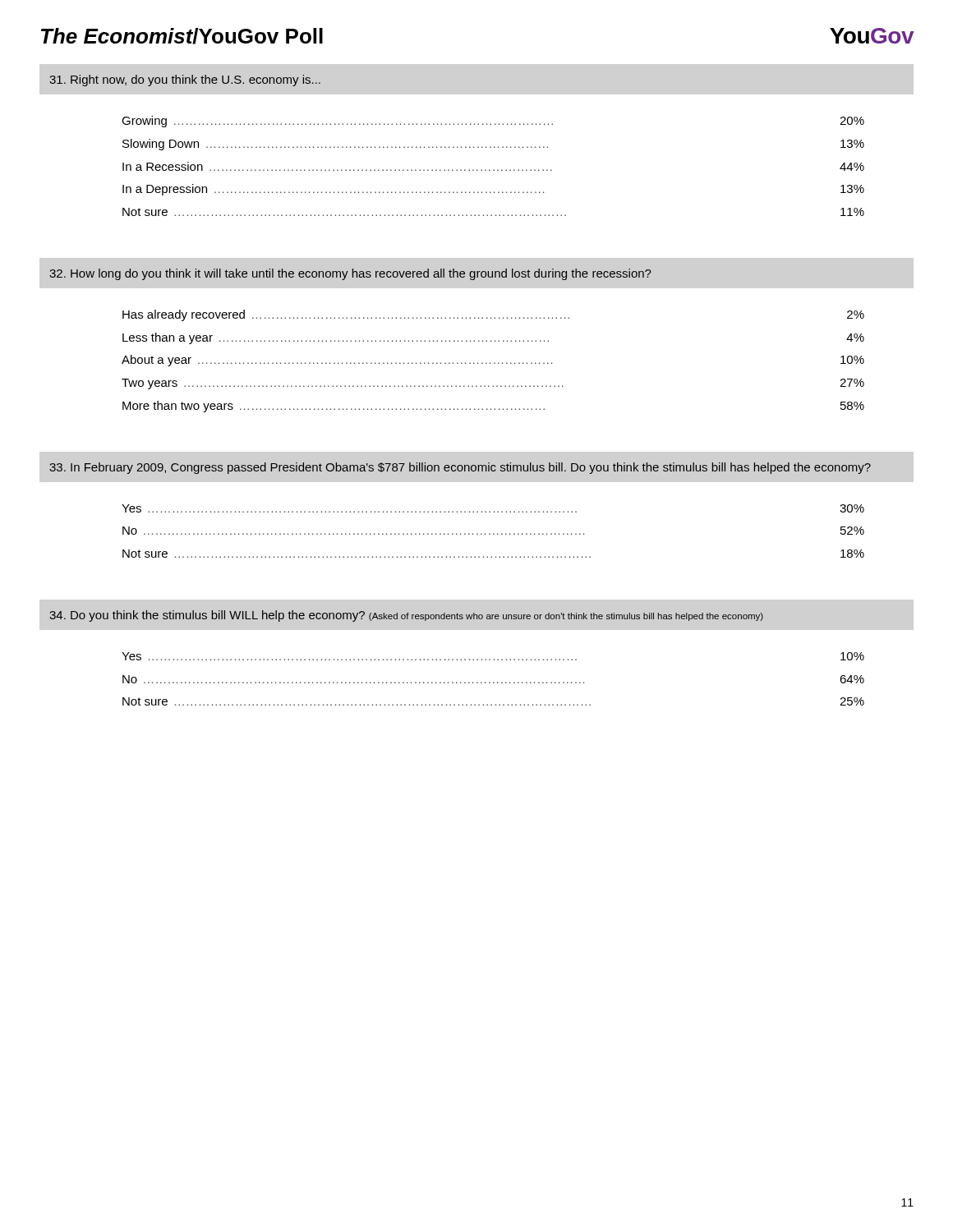Select the text block starting "Yes …………………………………………………………………………………………… 30%"
Image resolution: width=953 pixels, height=1232 pixels.
pos(493,508)
